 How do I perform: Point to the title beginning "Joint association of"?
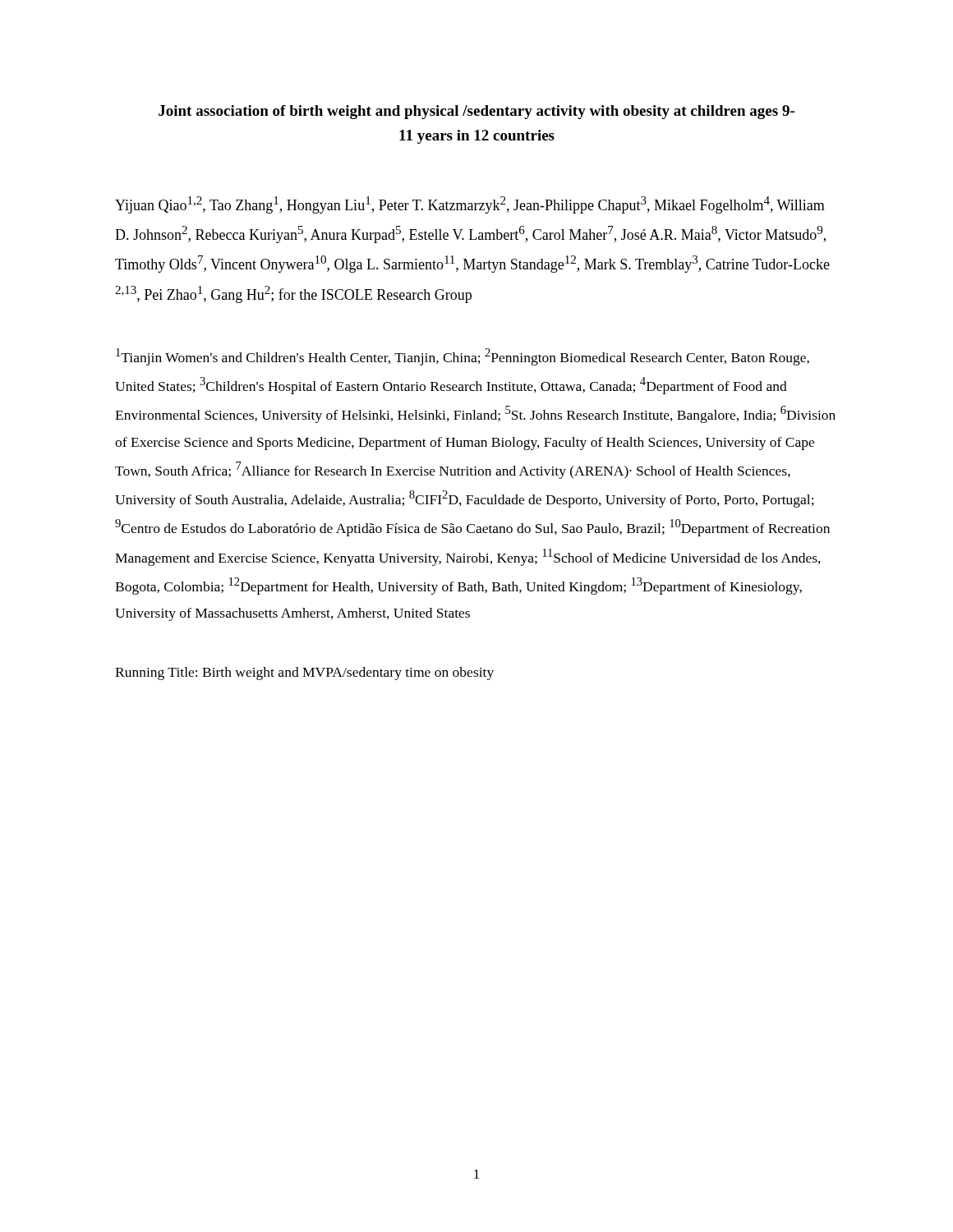tap(476, 123)
